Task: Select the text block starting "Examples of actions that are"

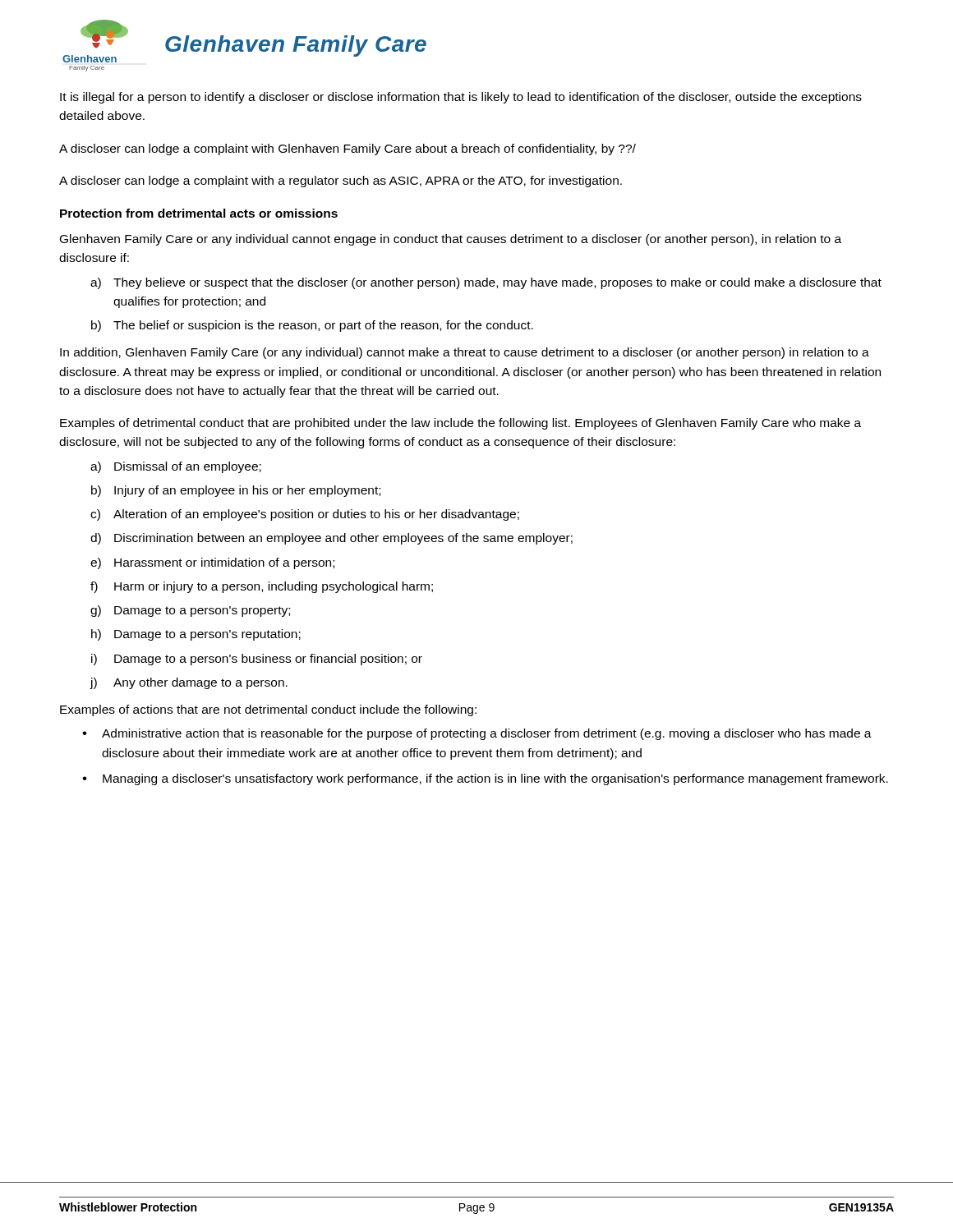Action: (268, 709)
